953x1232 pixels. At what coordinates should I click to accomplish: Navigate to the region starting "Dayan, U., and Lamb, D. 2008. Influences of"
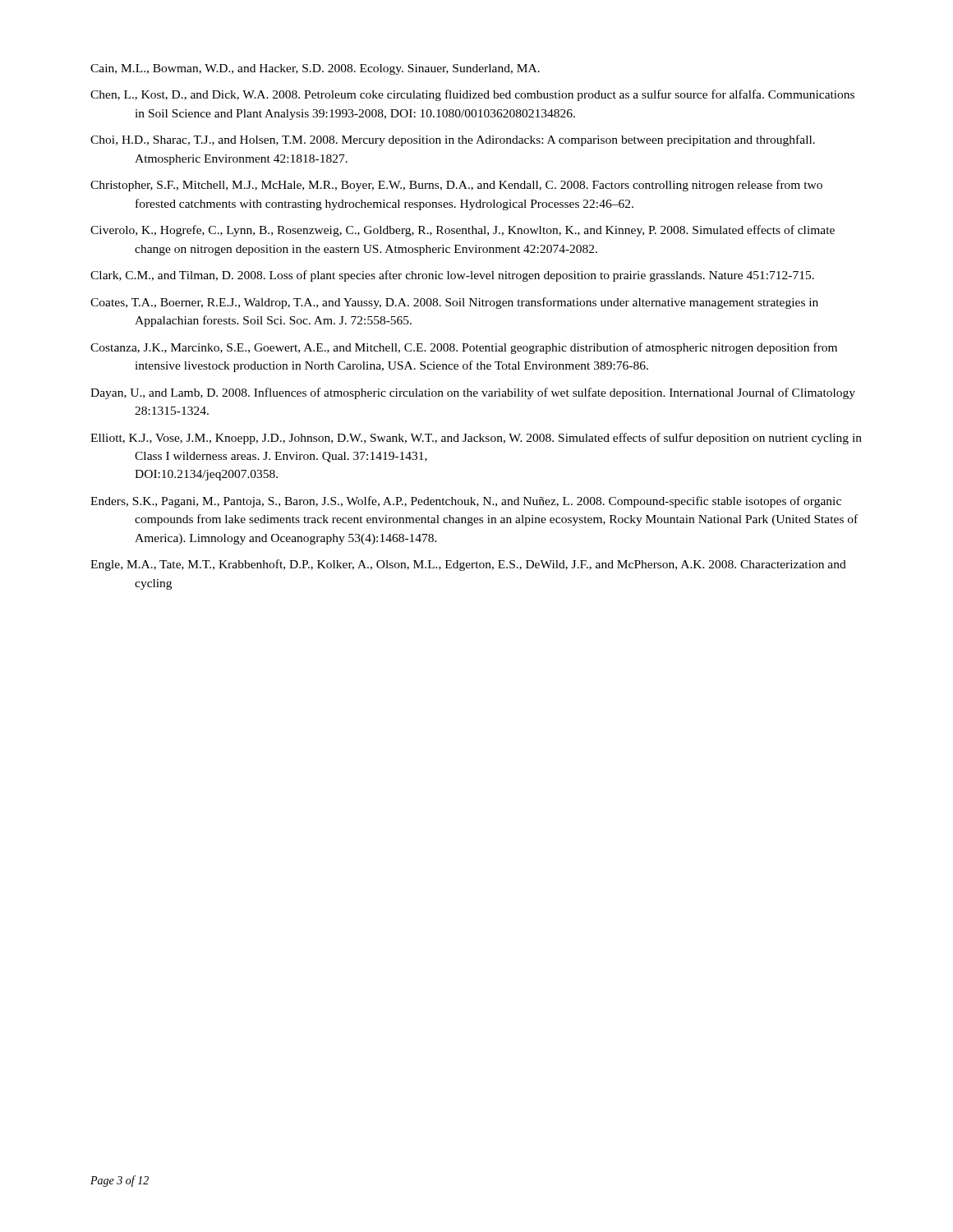pos(473,401)
